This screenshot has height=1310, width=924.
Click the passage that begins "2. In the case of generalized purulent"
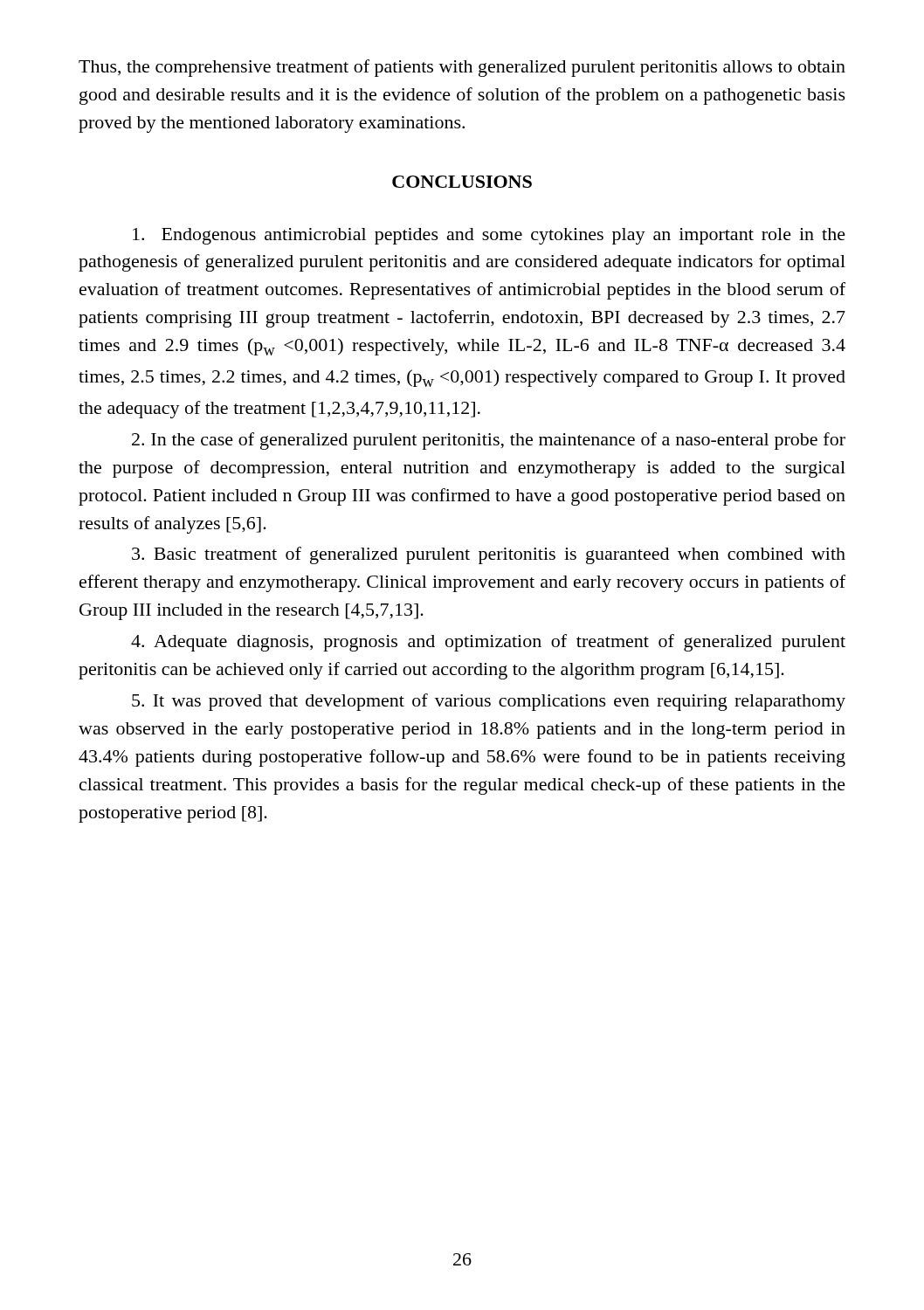(x=462, y=481)
